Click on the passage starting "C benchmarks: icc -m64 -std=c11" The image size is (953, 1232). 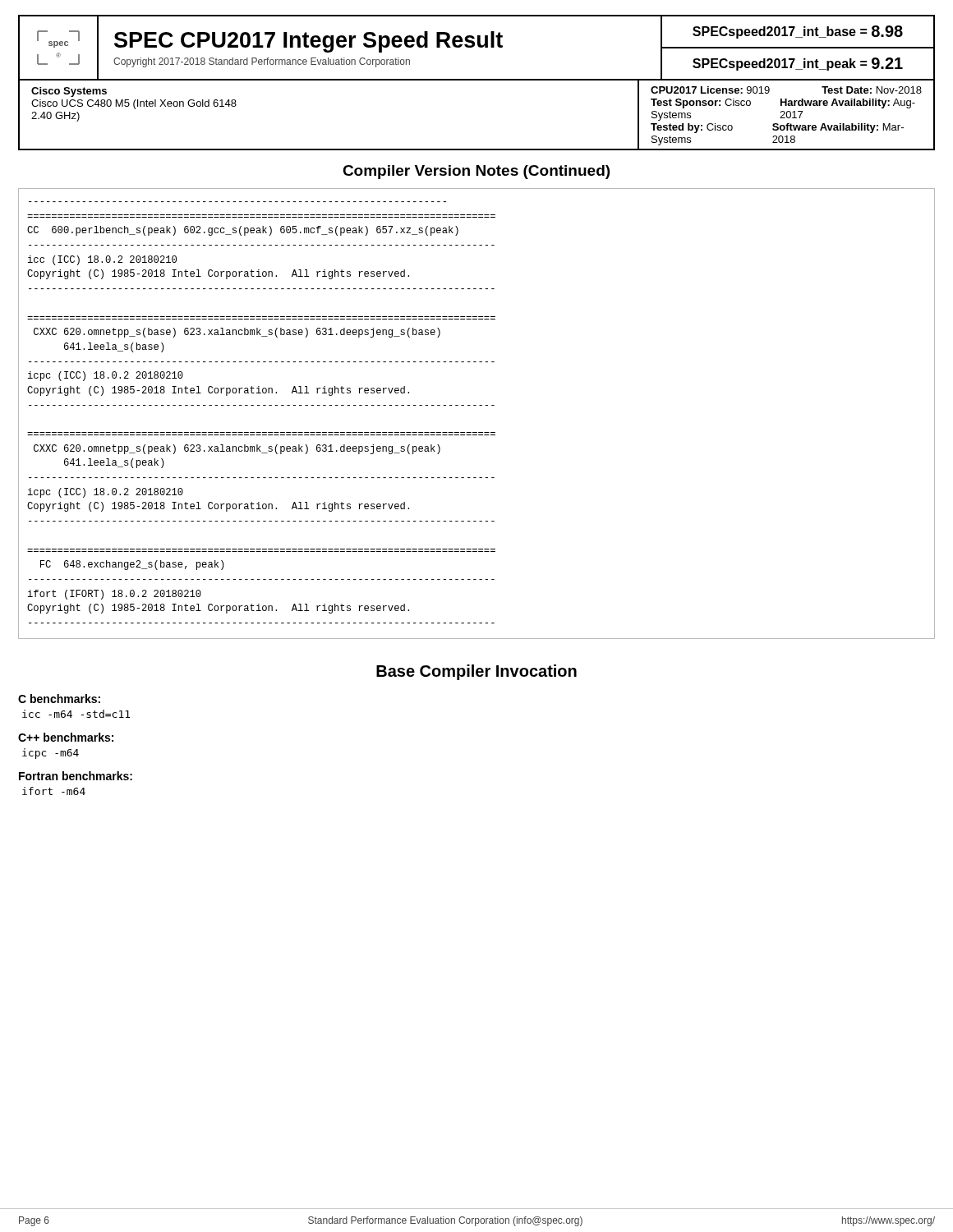coord(59,699)
